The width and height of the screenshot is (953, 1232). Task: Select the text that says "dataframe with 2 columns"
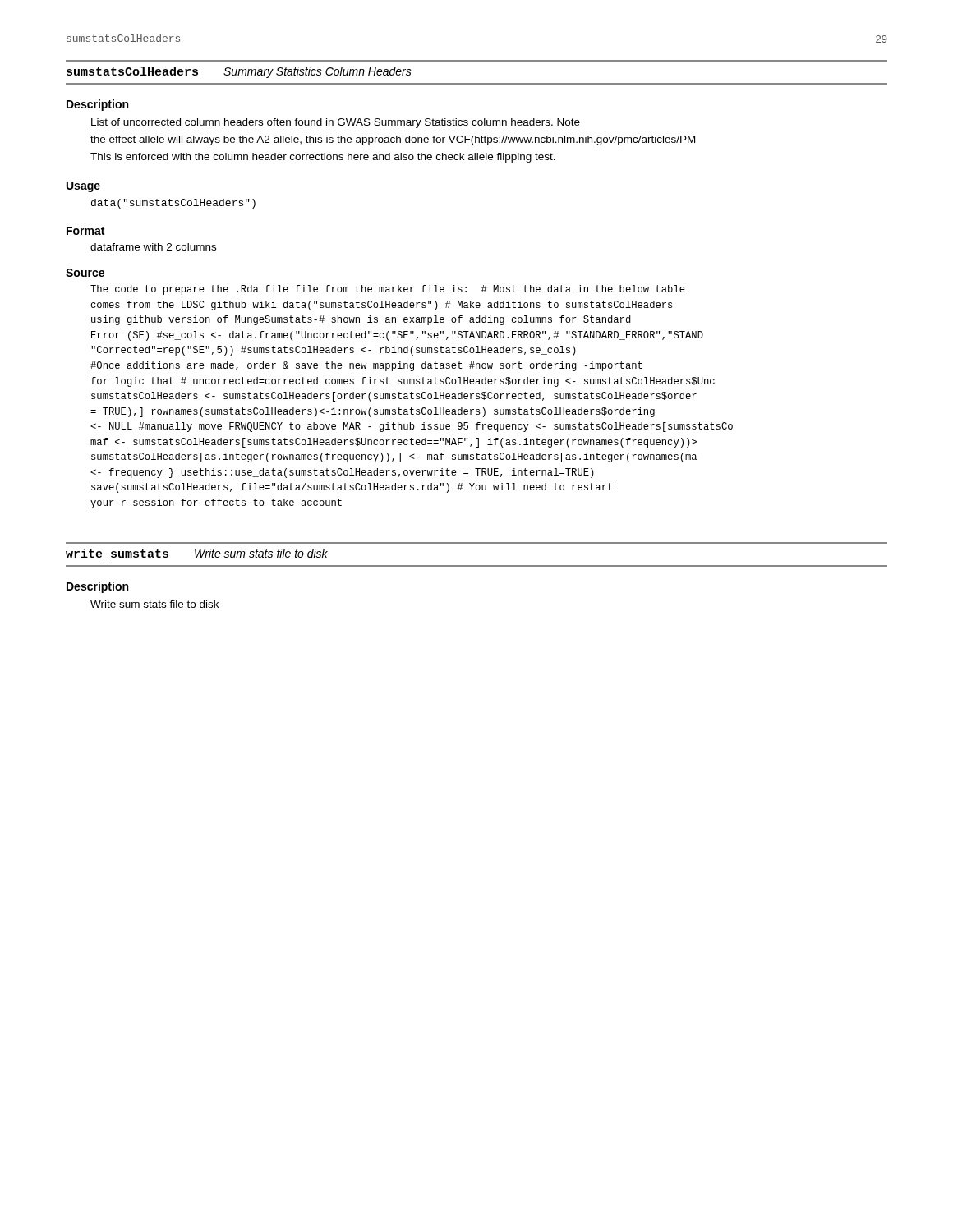click(154, 247)
